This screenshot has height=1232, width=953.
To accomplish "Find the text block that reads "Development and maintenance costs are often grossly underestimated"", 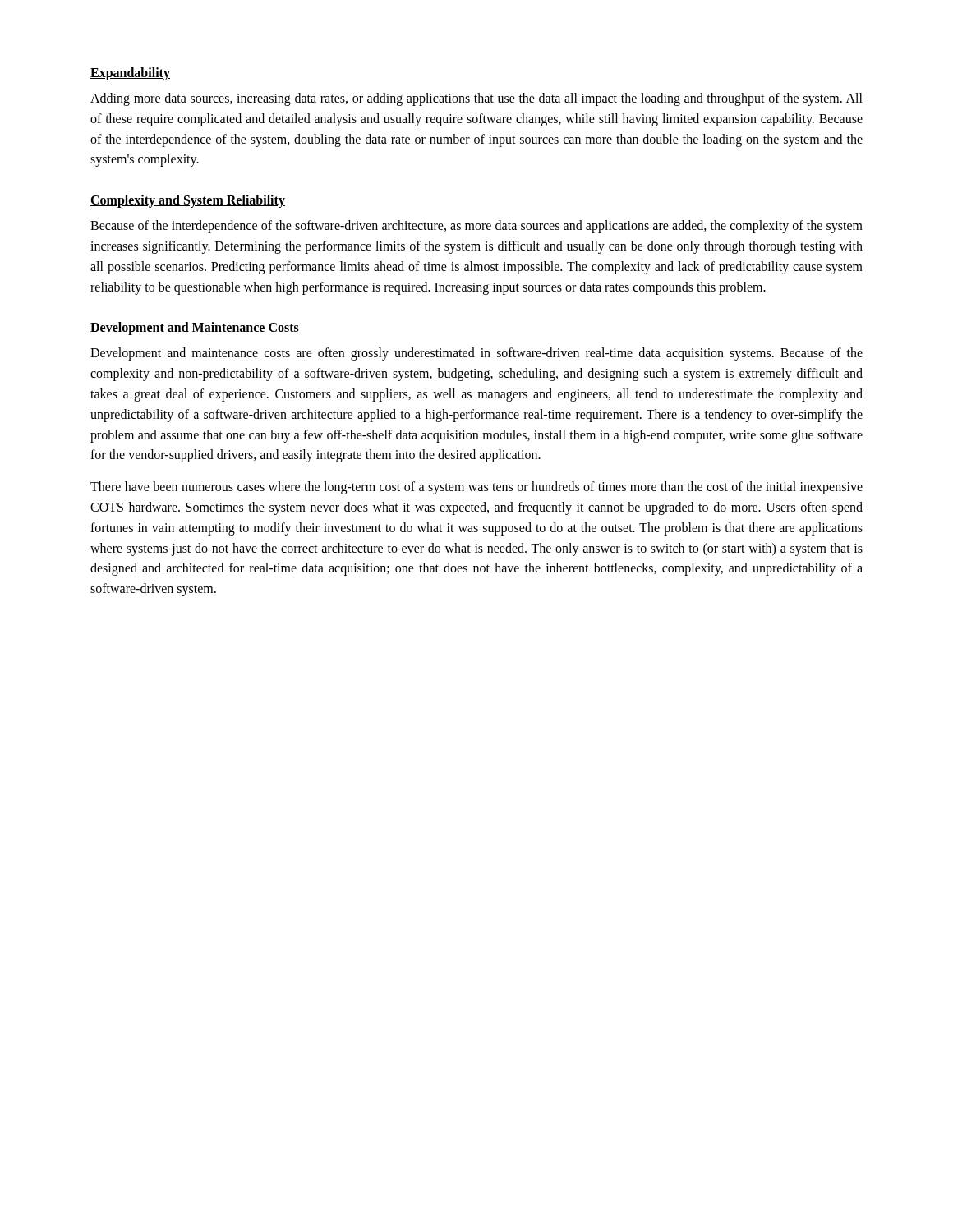I will pos(476,404).
